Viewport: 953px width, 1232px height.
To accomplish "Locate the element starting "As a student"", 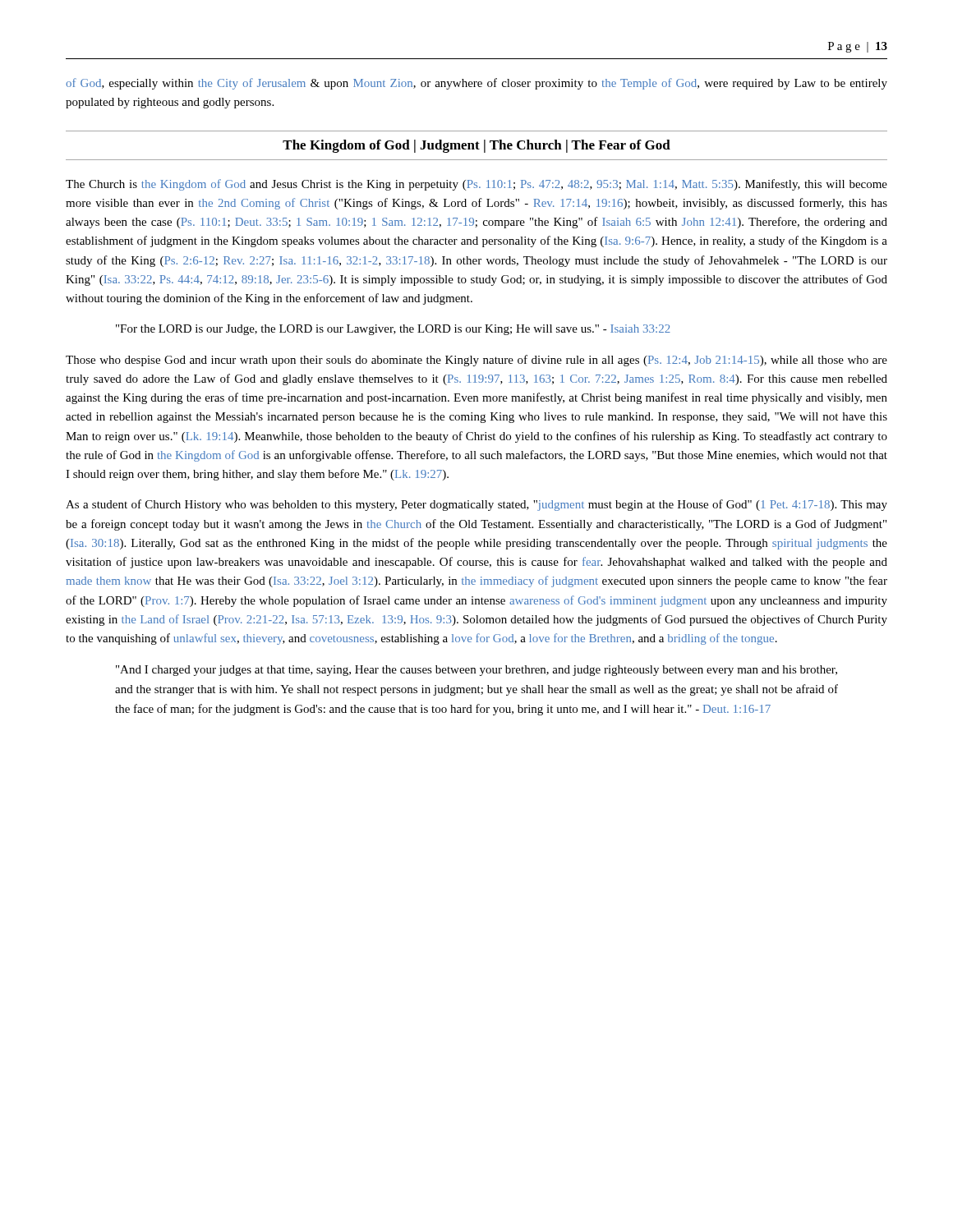I will pyautogui.click(x=476, y=571).
